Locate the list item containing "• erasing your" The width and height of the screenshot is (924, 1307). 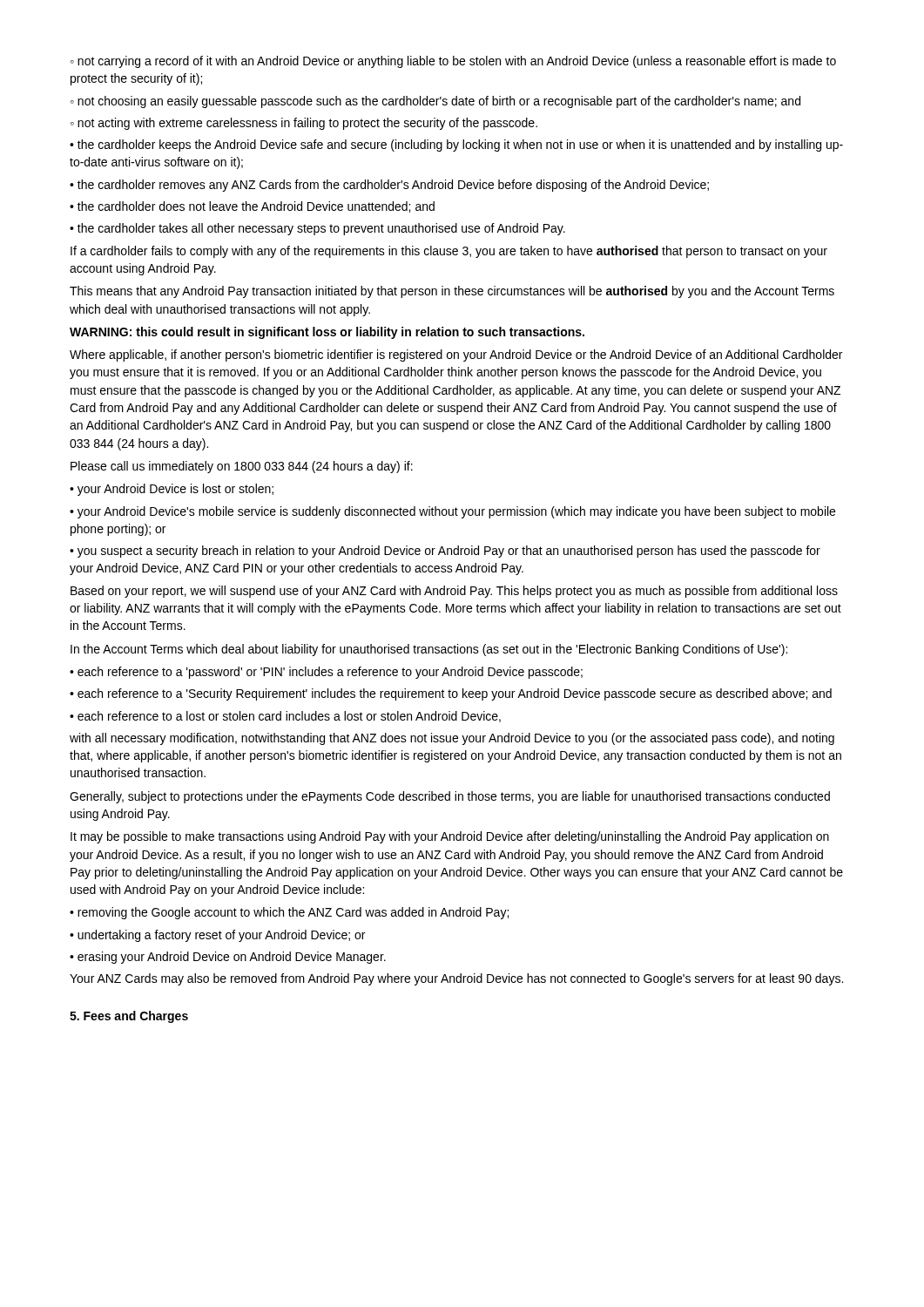coord(228,957)
